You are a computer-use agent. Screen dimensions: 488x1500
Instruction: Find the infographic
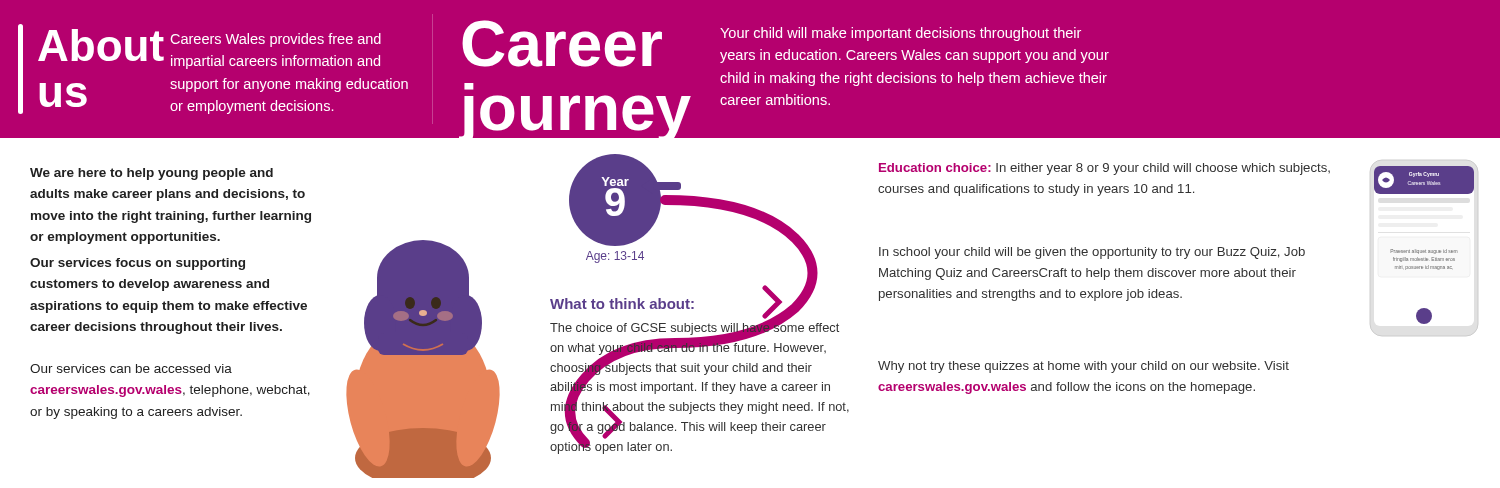coord(700,298)
